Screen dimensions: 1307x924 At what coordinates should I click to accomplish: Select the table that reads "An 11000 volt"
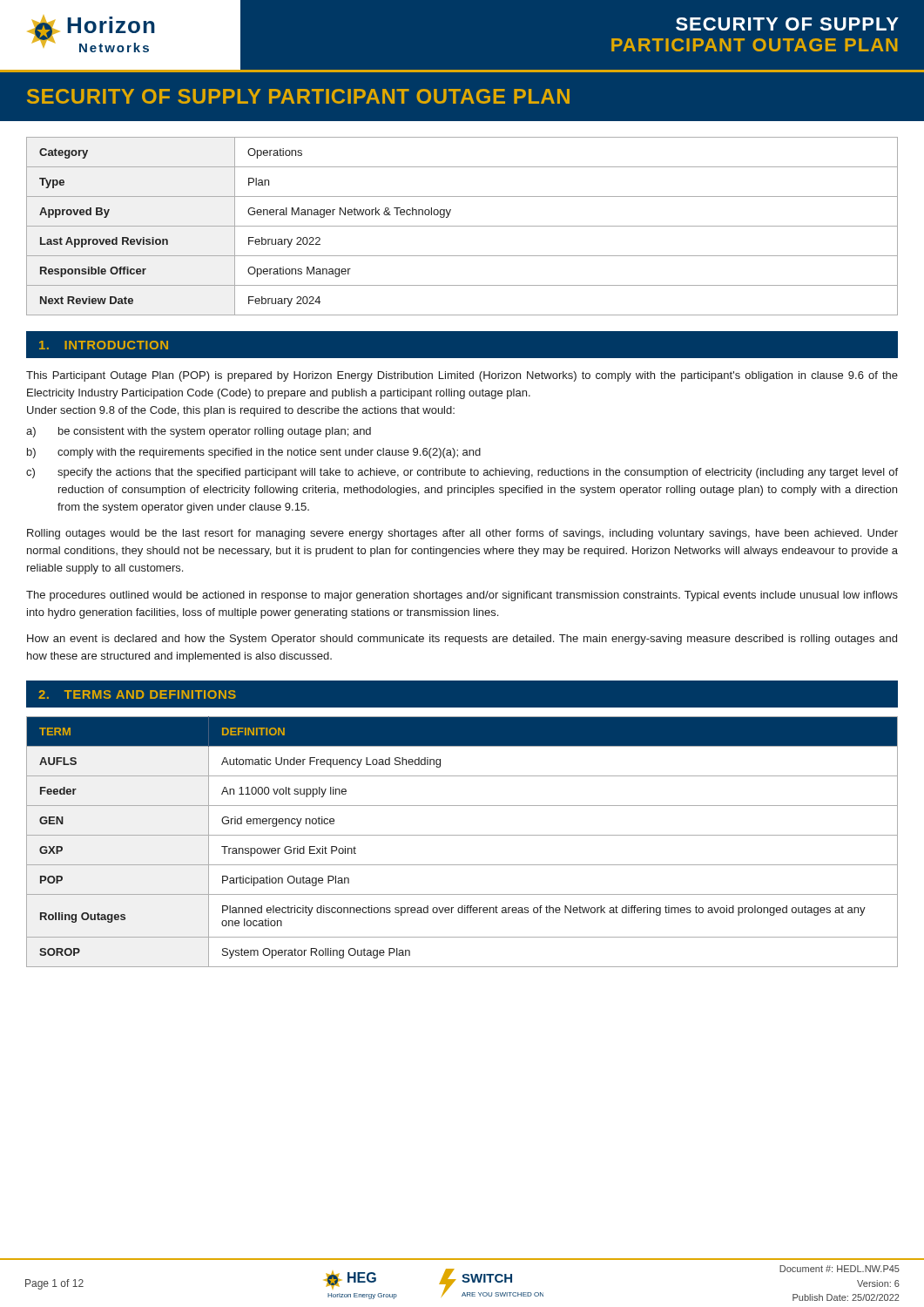coord(462,837)
